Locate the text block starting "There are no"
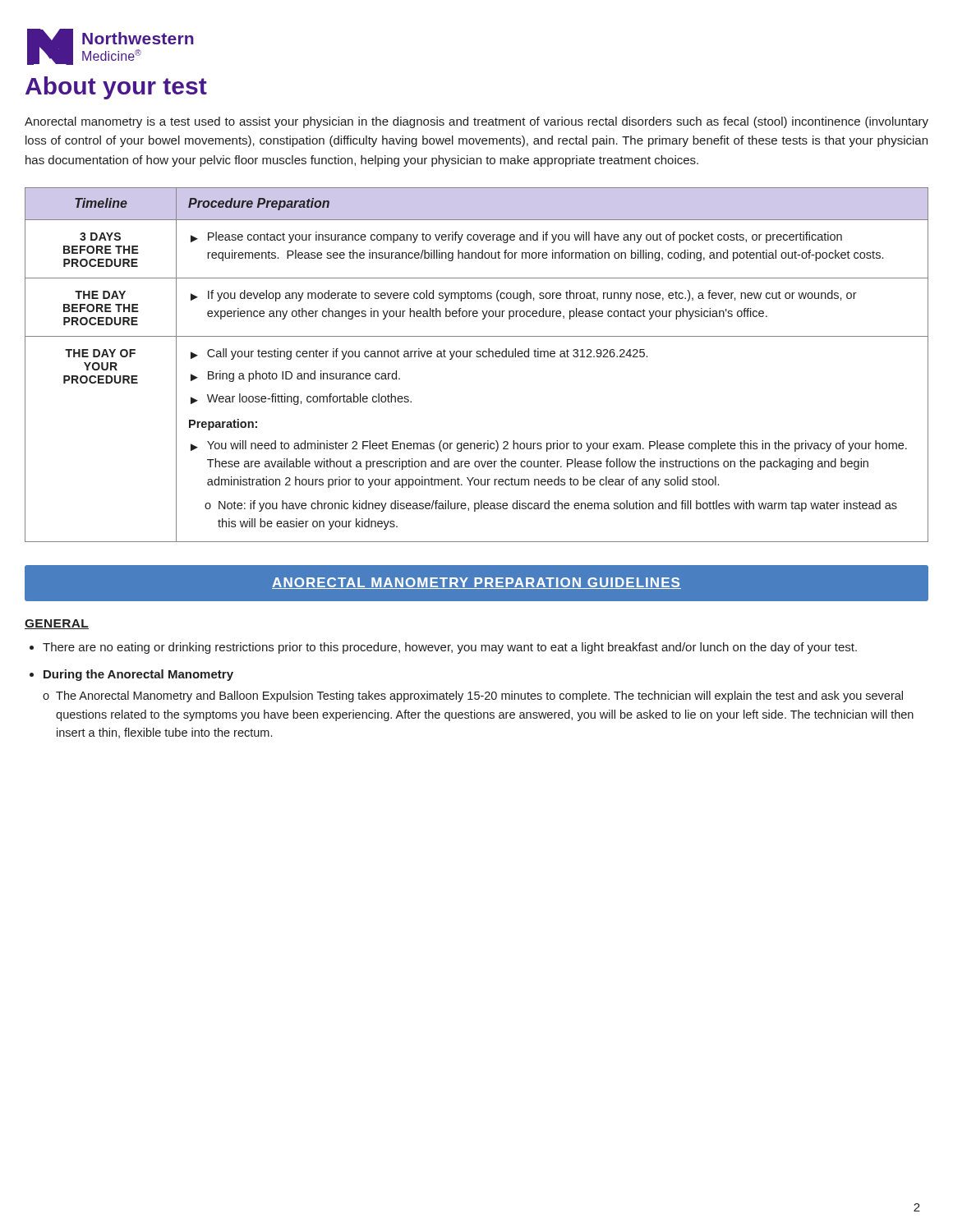 pyautogui.click(x=450, y=647)
